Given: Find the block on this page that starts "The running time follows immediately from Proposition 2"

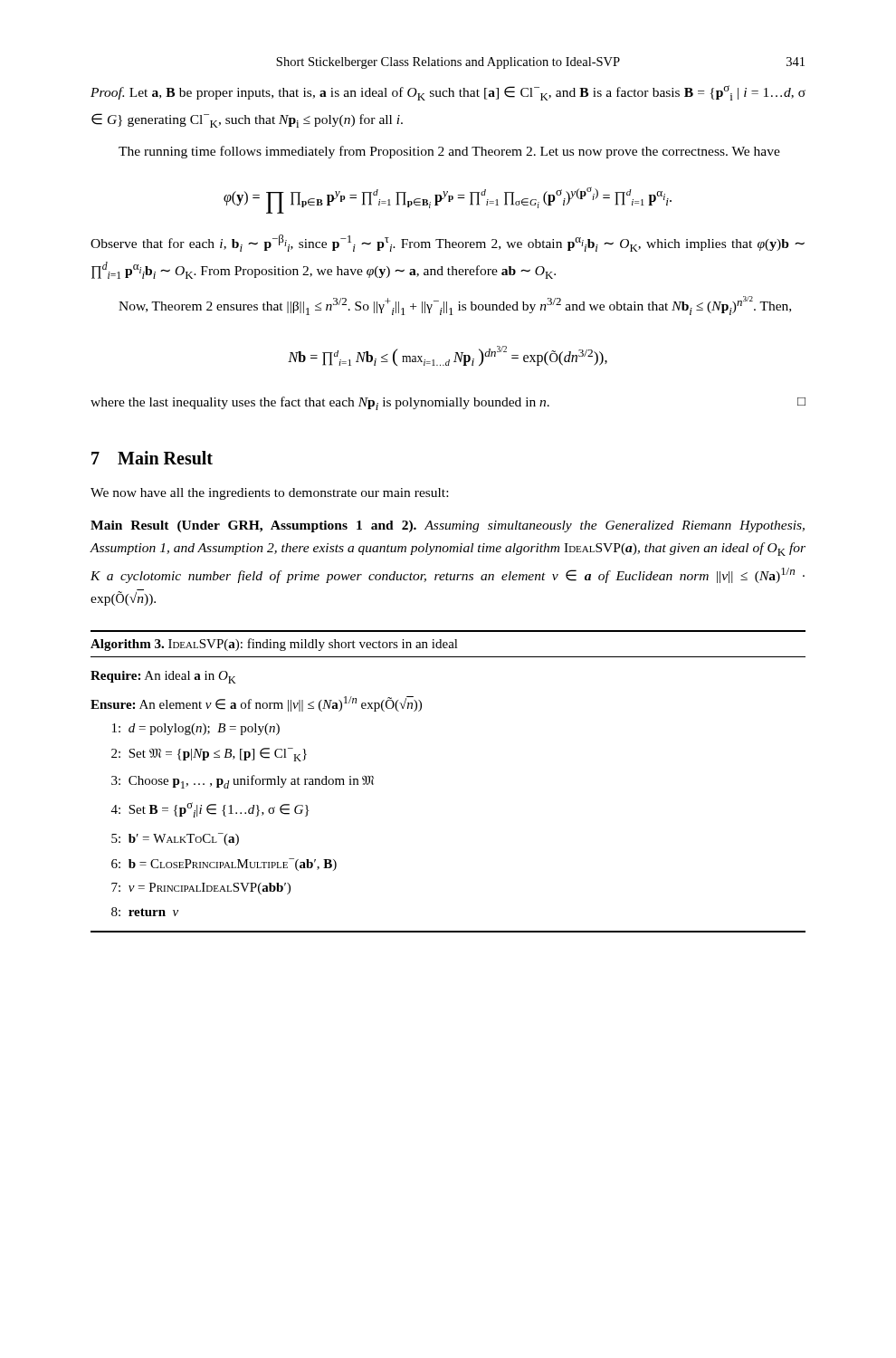Looking at the screenshot, I should pos(449,151).
